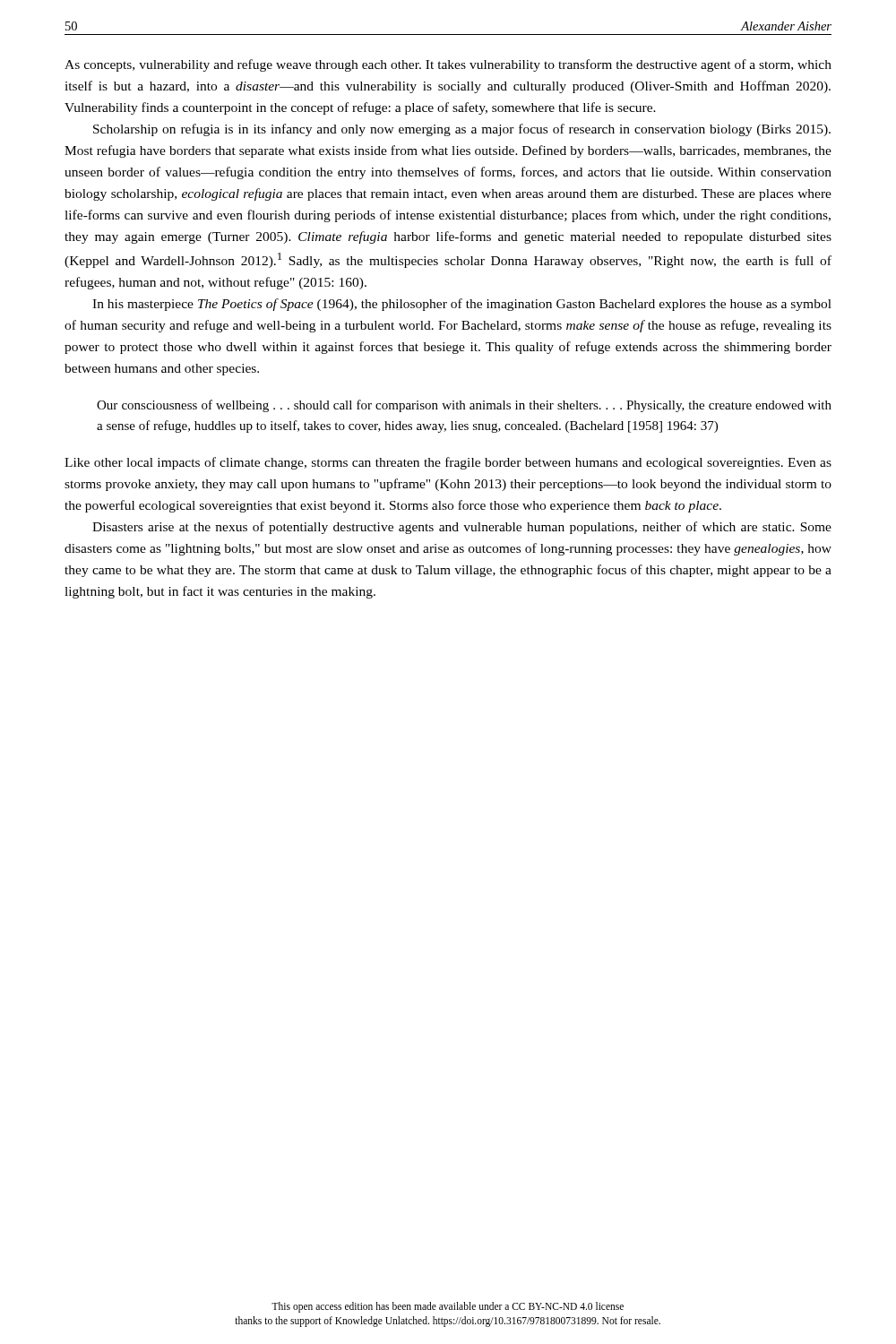The image size is (896, 1344).
Task: Select the region starting "As concepts, vulnerability and refuge weave through each"
Action: 448,217
